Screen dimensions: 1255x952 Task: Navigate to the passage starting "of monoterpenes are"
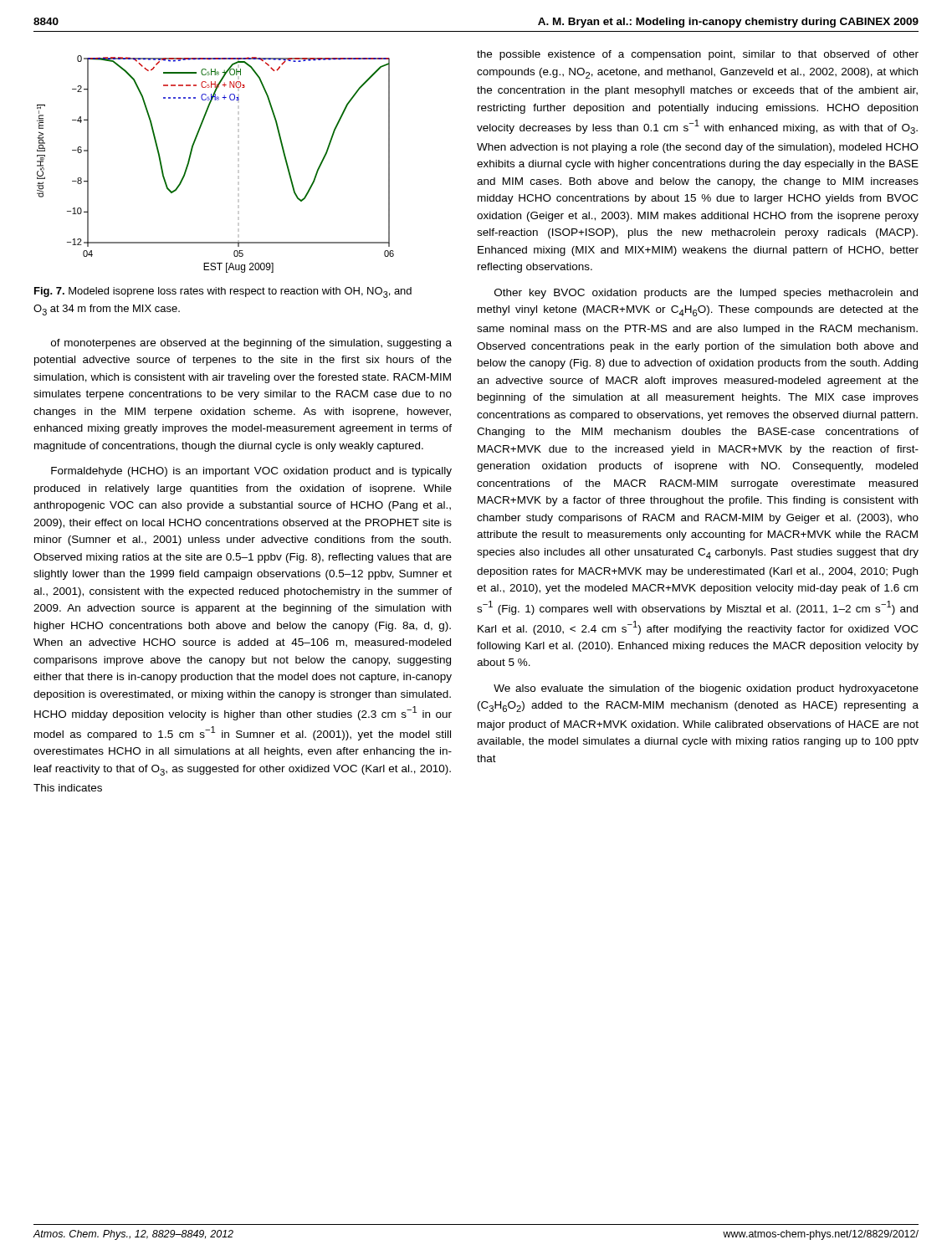[x=243, y=566]
